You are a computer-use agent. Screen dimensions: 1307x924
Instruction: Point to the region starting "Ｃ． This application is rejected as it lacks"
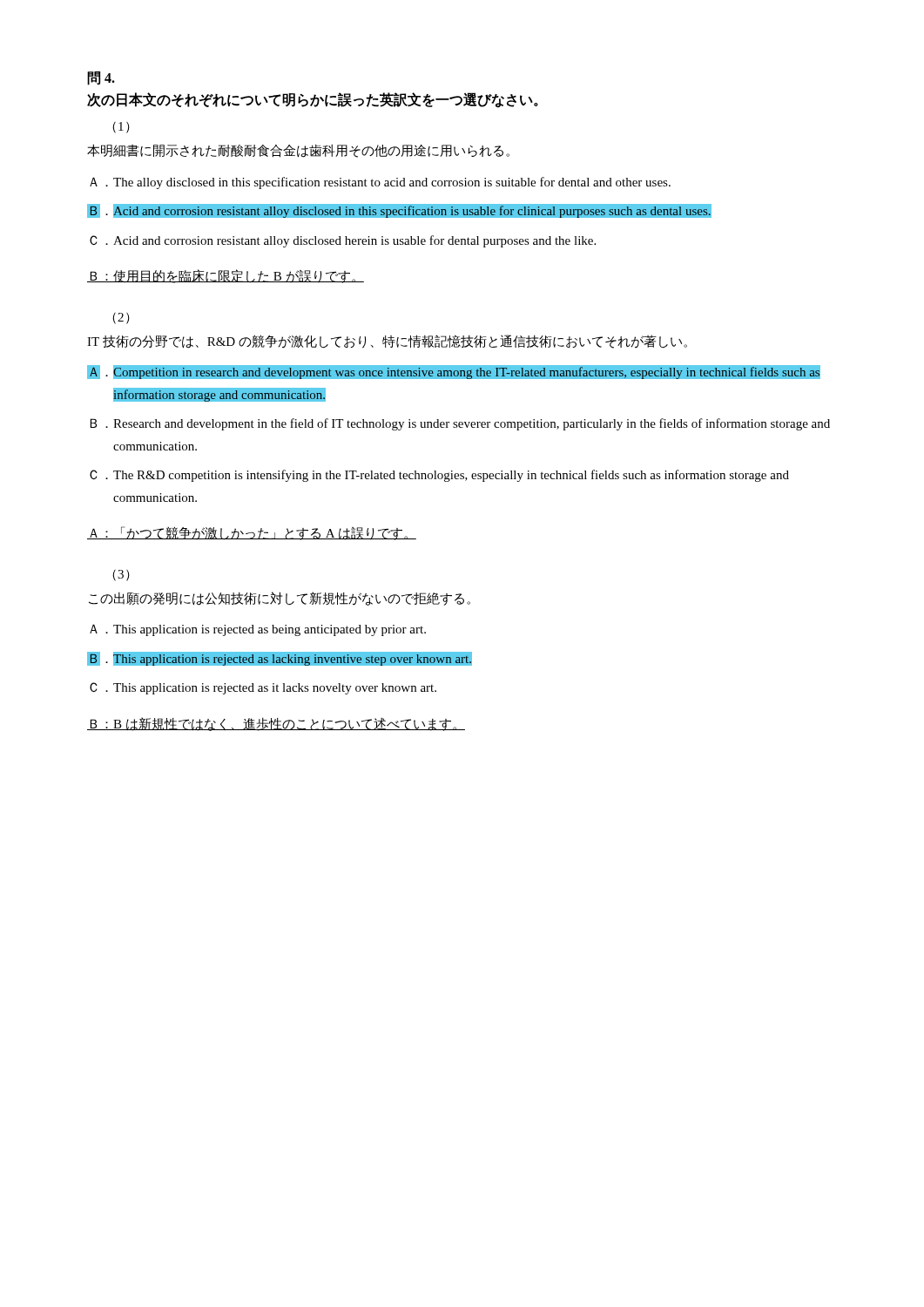(x=262, y=688)
